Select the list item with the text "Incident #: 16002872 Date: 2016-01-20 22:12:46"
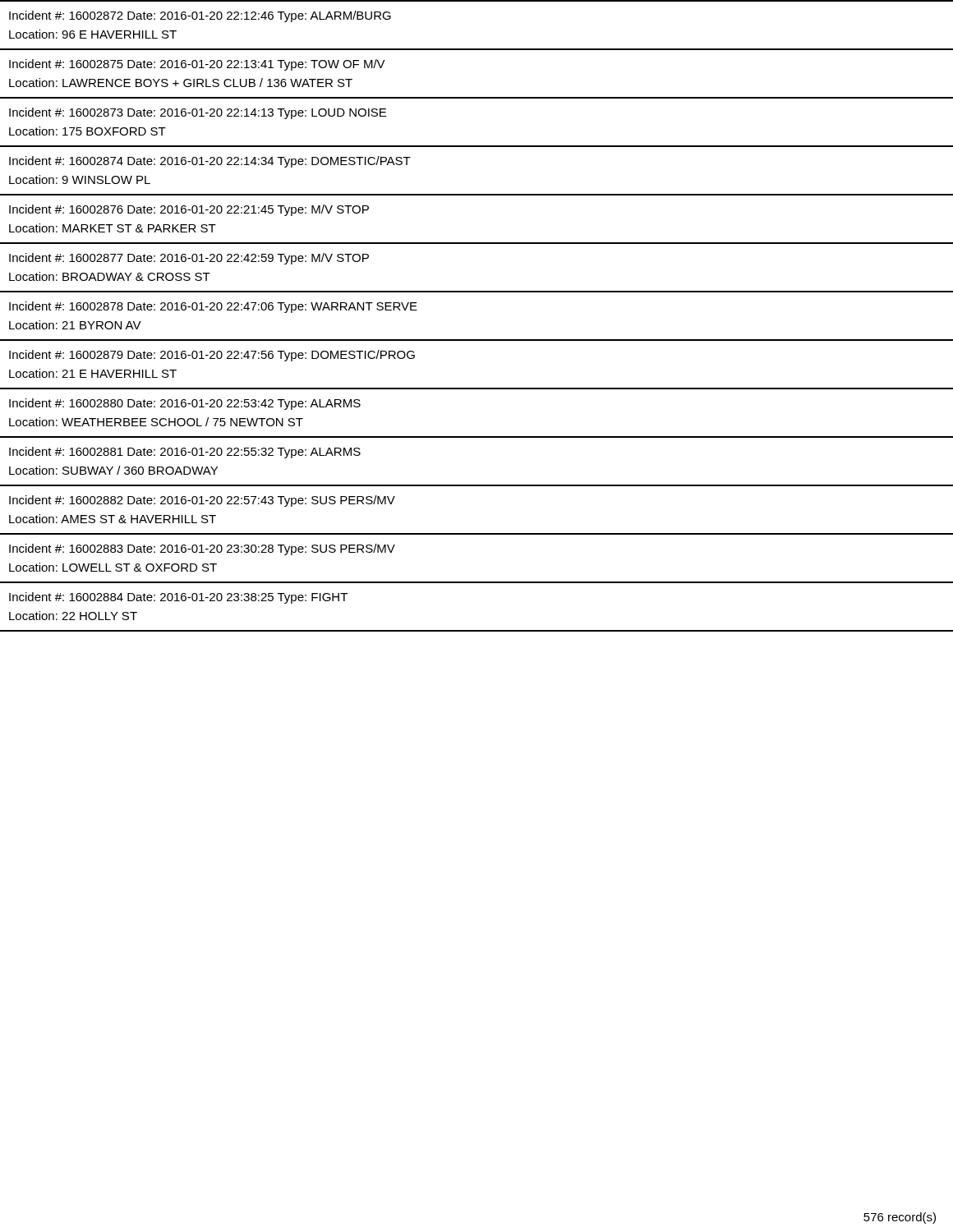Image resolution: width=953 pixels, height=1232 pixels. click(x=200, y=16)
